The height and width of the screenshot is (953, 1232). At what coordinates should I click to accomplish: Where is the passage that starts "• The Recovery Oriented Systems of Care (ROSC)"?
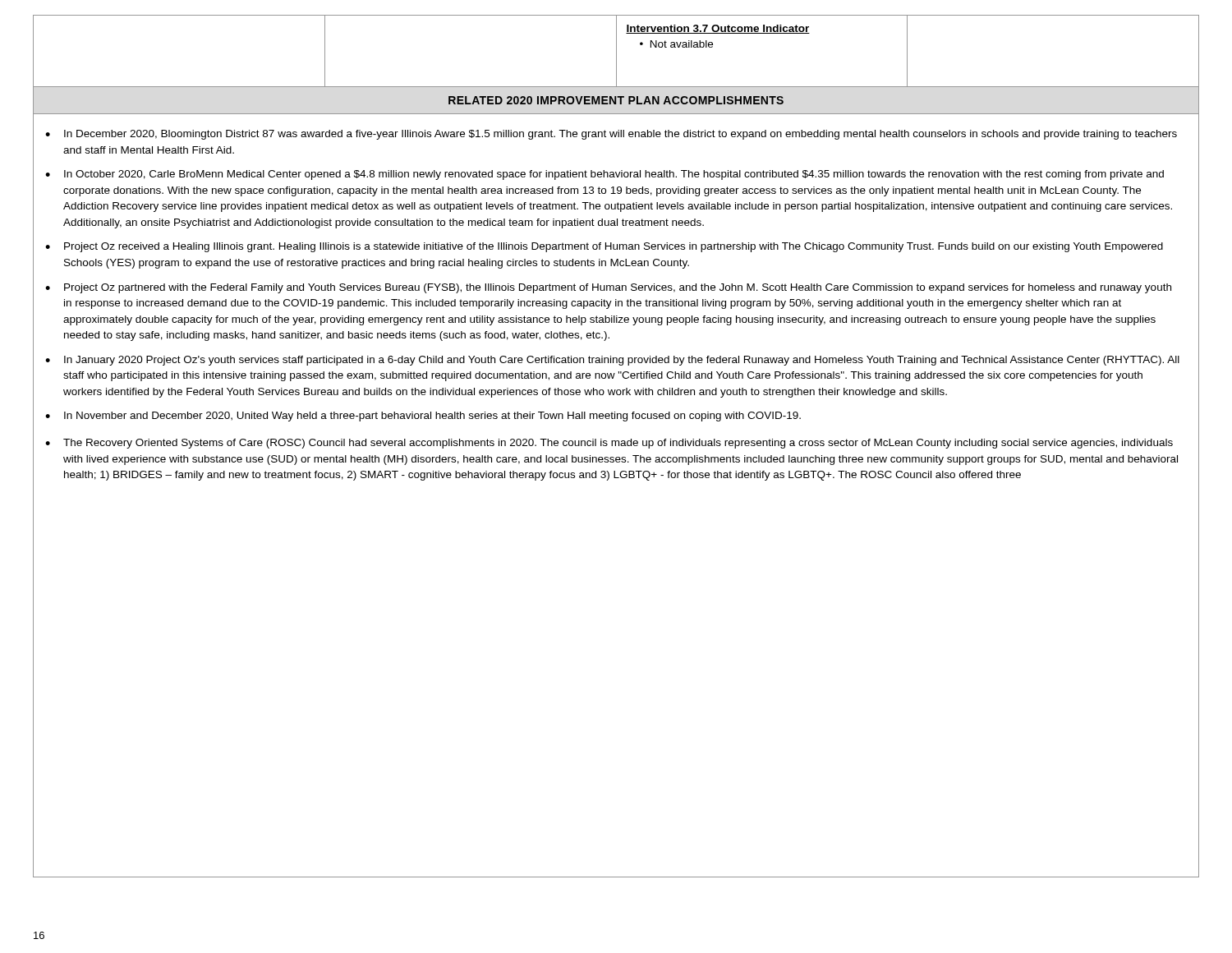[613, 459]
